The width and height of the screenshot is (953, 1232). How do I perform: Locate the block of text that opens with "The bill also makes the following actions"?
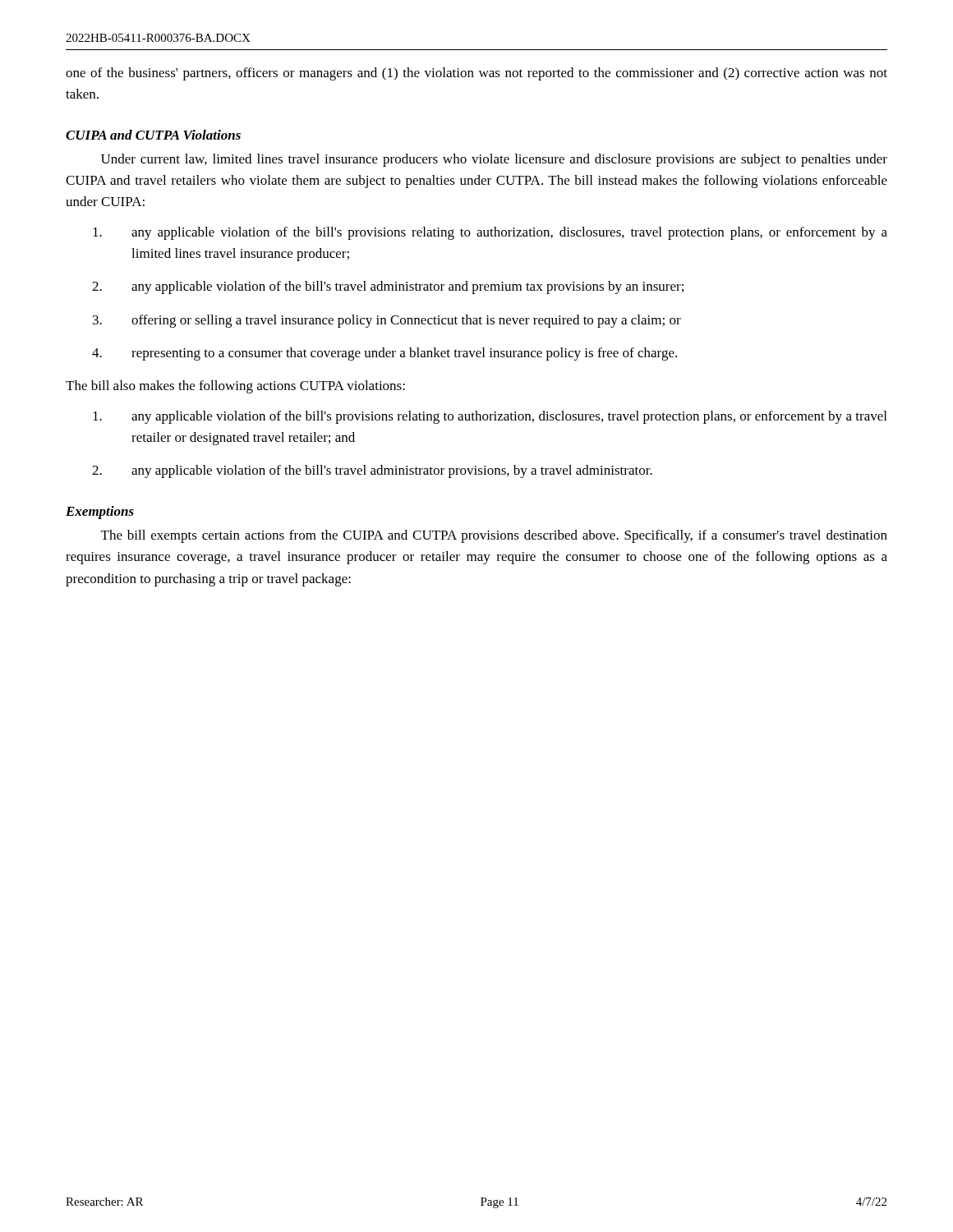[236, 386]
